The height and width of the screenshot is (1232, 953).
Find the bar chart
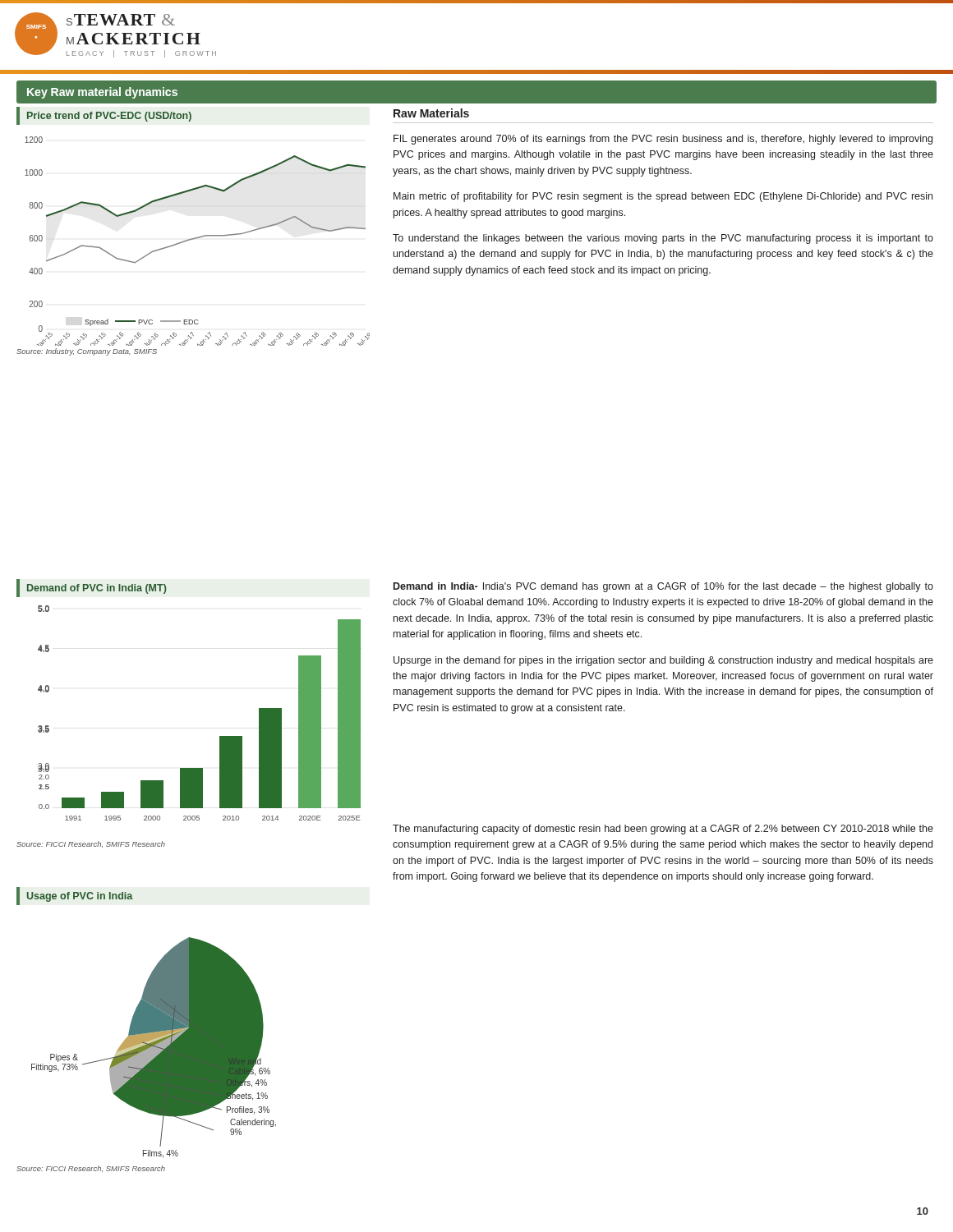tap(193, 709)
